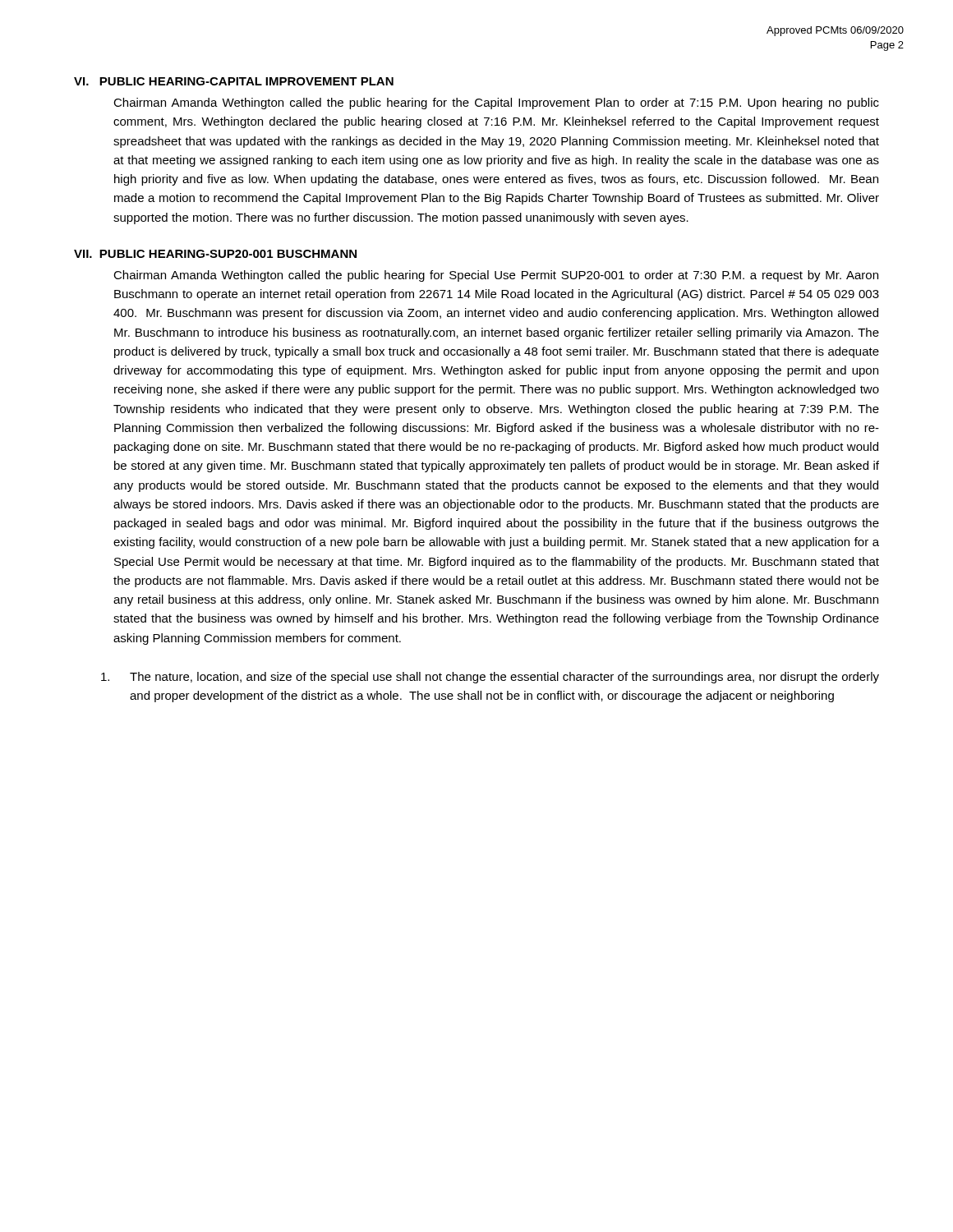Locate the text block starting "VII. PUBLIC HEARING-SUP20-001"
Image resolution: width=953 pixels, height=1232 pixels.
(x=216, y=253)
